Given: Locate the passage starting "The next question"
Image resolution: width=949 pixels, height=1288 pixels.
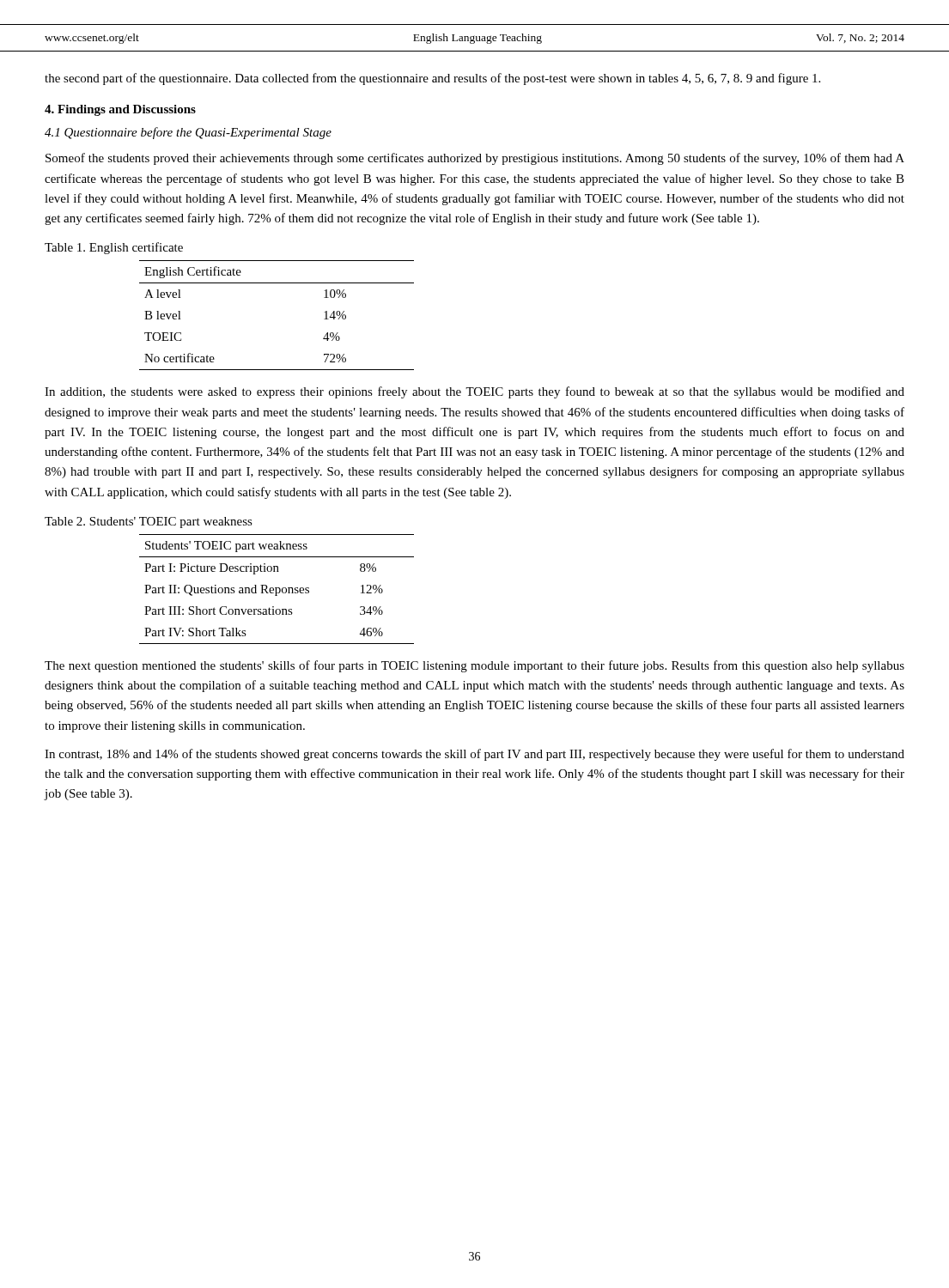Looking at the screenshot, I should click(474, 696).
